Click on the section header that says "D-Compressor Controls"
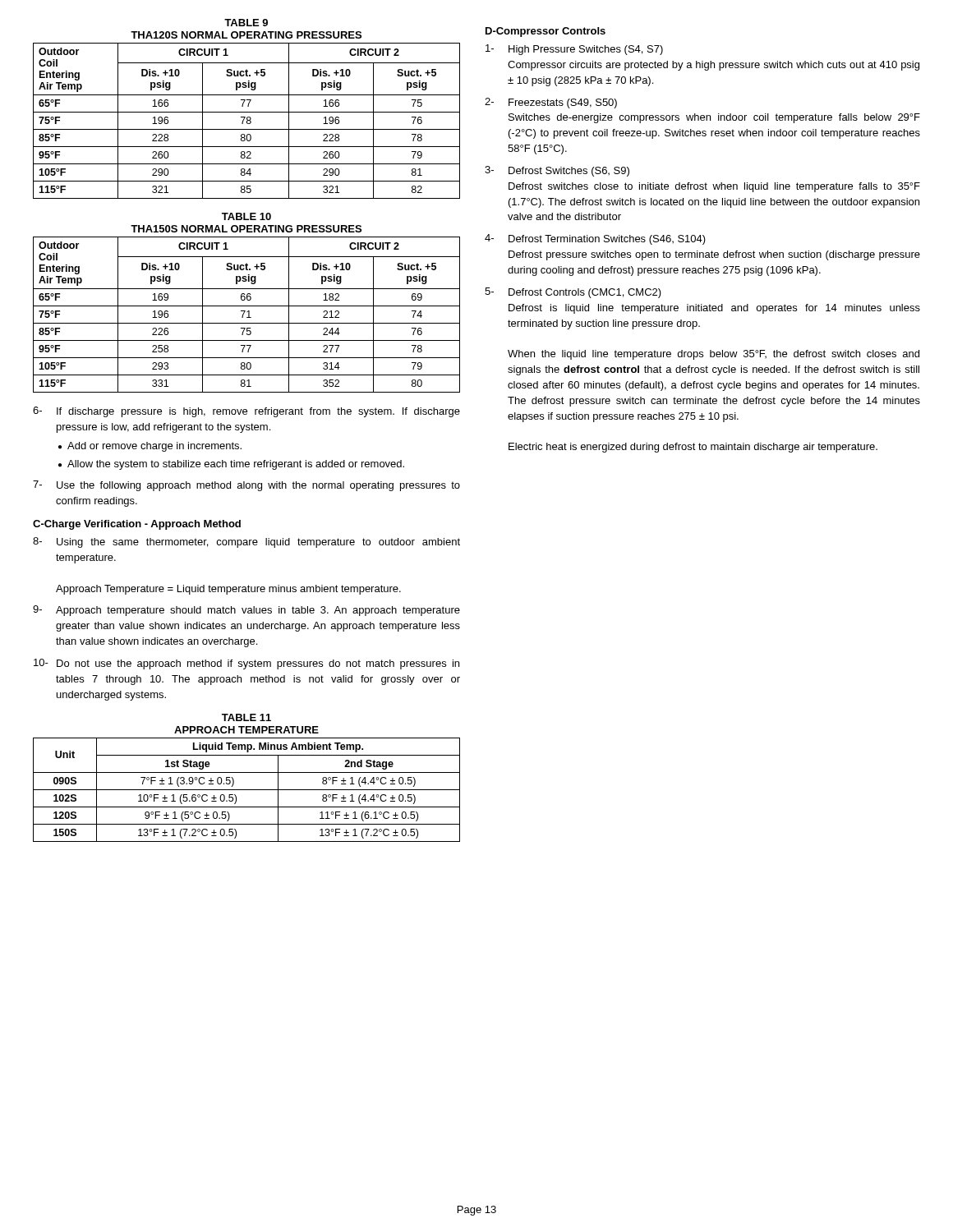The width and height of the screenshot is (953, 1232). 545,31
